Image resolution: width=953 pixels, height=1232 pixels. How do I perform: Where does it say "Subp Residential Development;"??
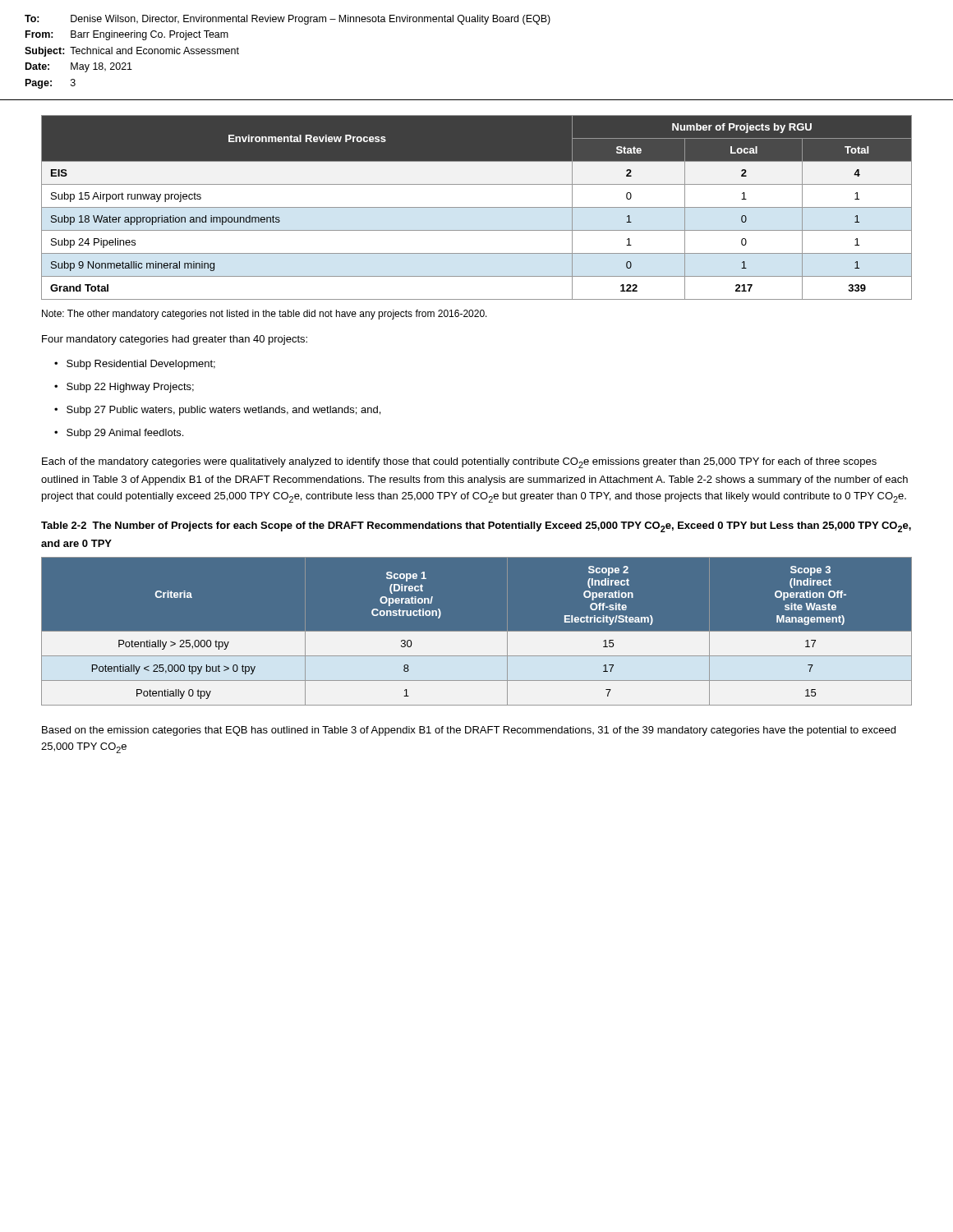click(141, 363)
